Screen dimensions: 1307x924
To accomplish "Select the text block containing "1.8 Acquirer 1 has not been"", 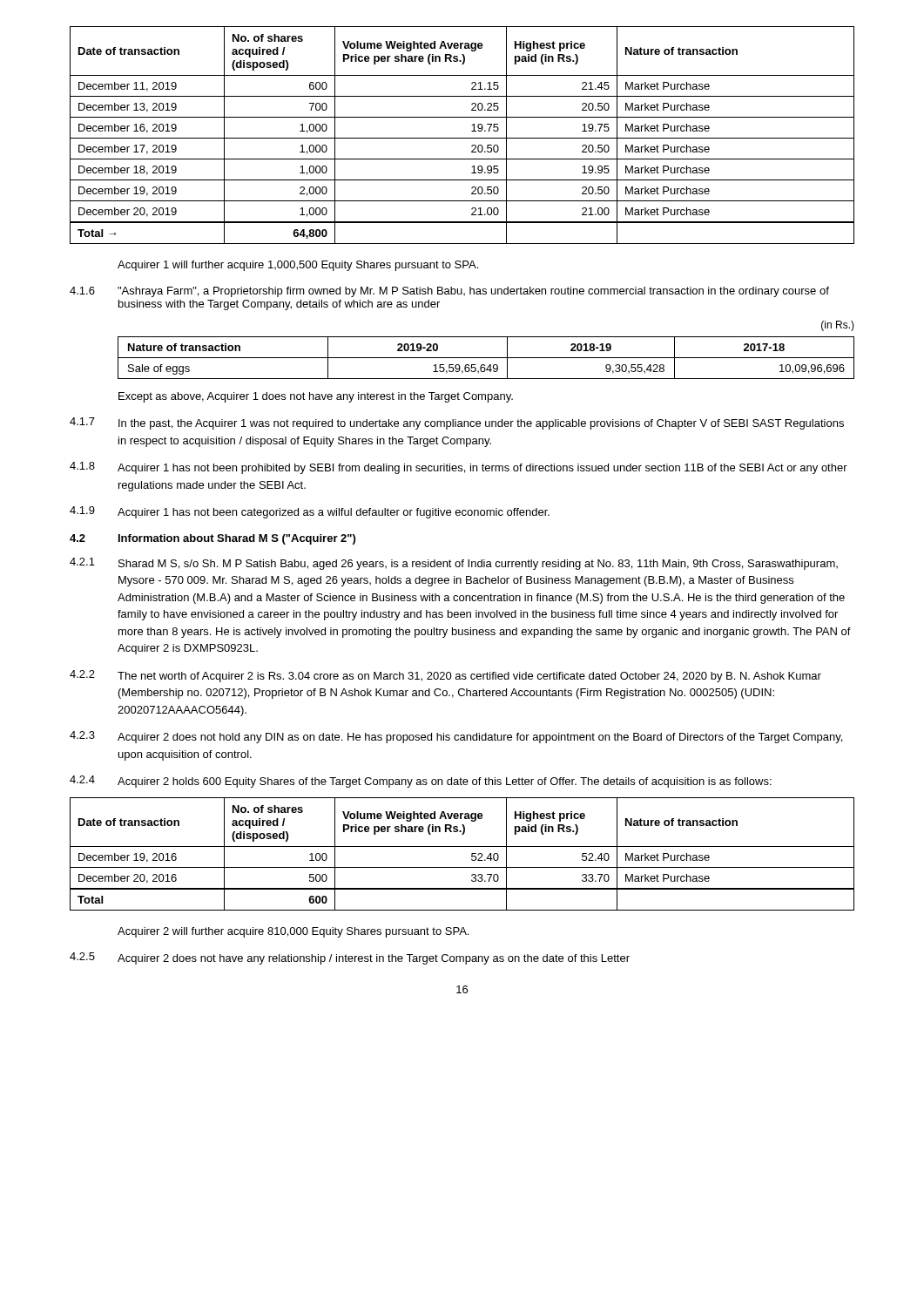I will click(462, 476).
